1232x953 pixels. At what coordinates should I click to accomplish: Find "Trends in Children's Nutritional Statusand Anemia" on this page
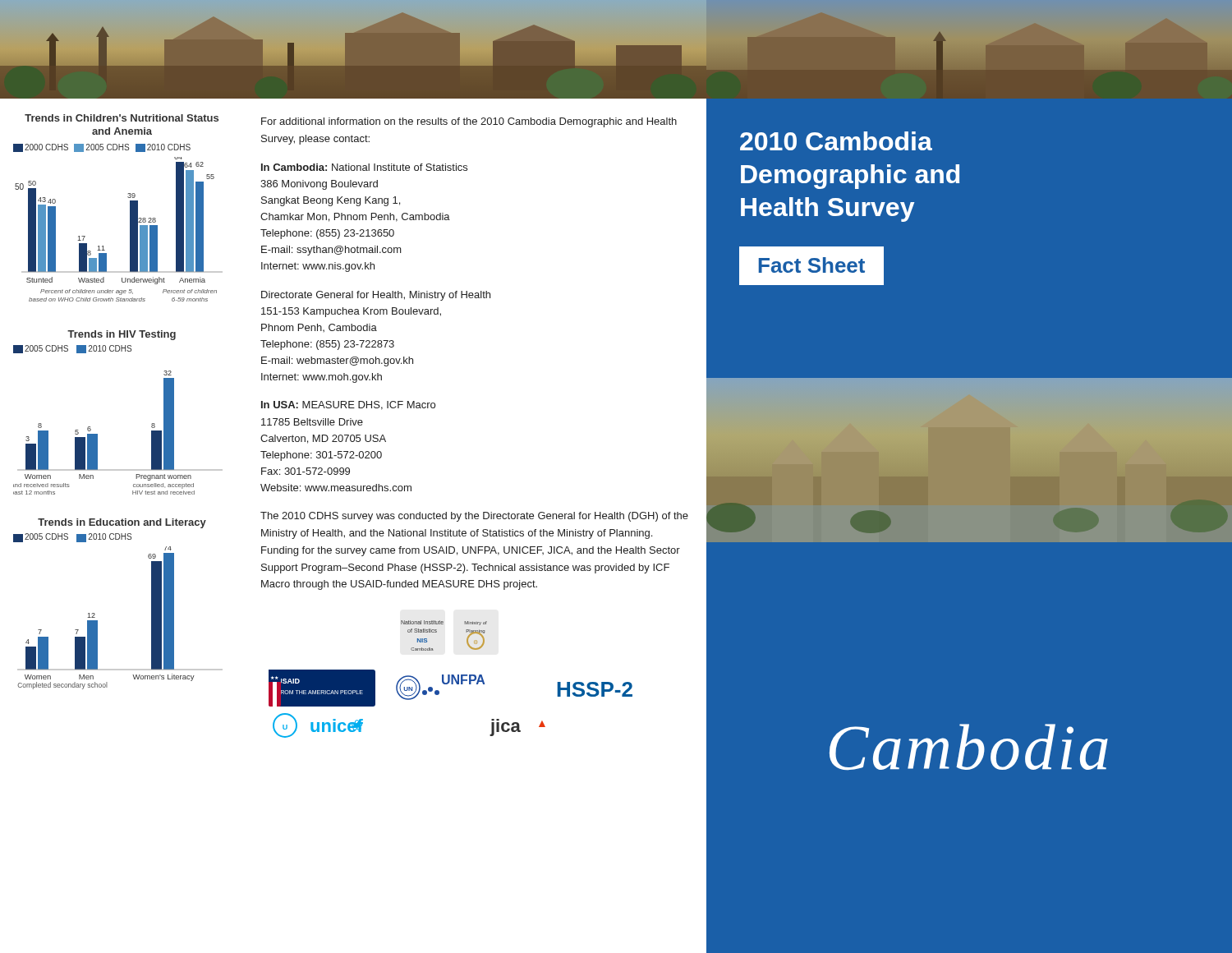(x=122, y=125)
